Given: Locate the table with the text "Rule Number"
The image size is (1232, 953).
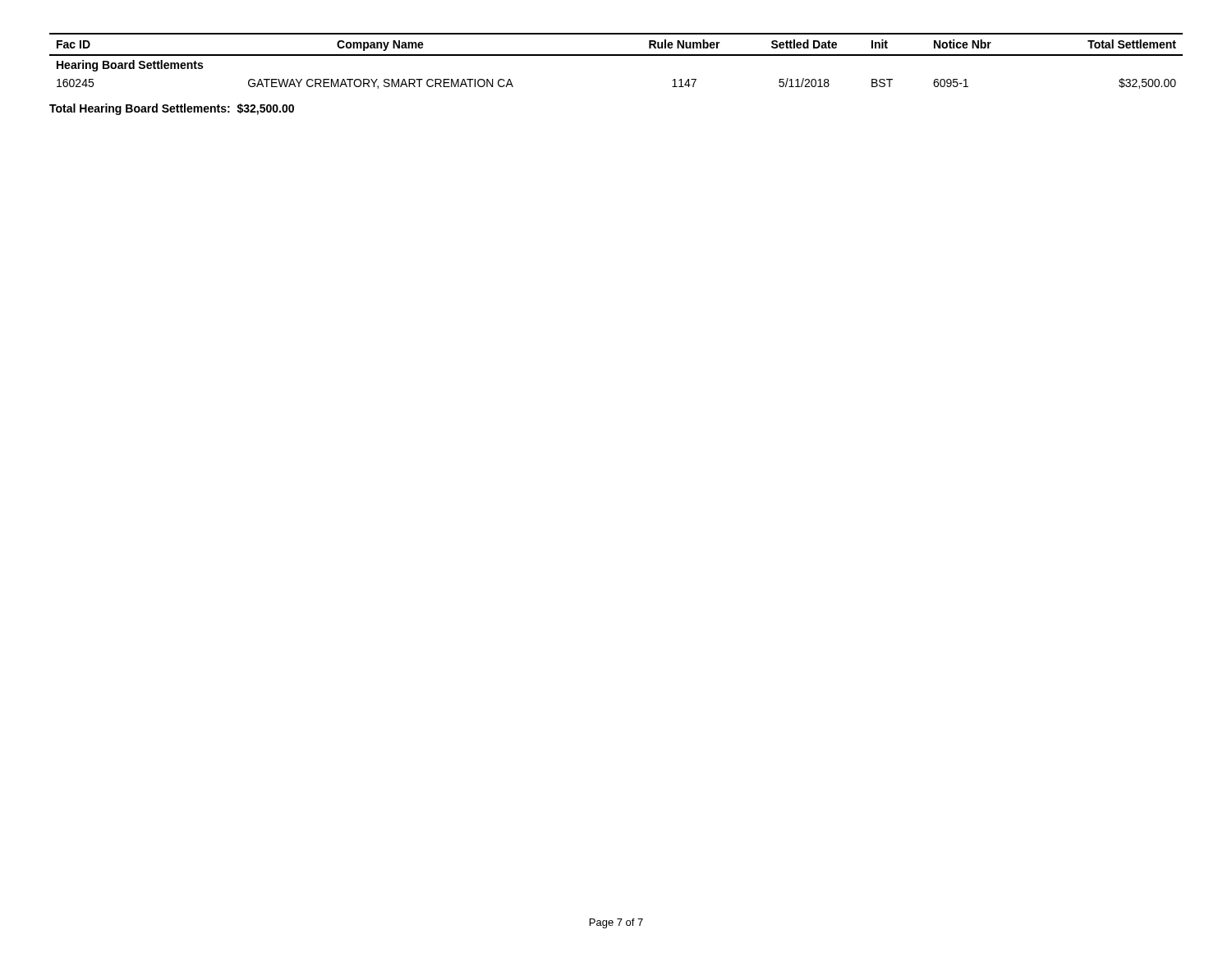Looking at the screenshot, I should (x=616, y=62).
